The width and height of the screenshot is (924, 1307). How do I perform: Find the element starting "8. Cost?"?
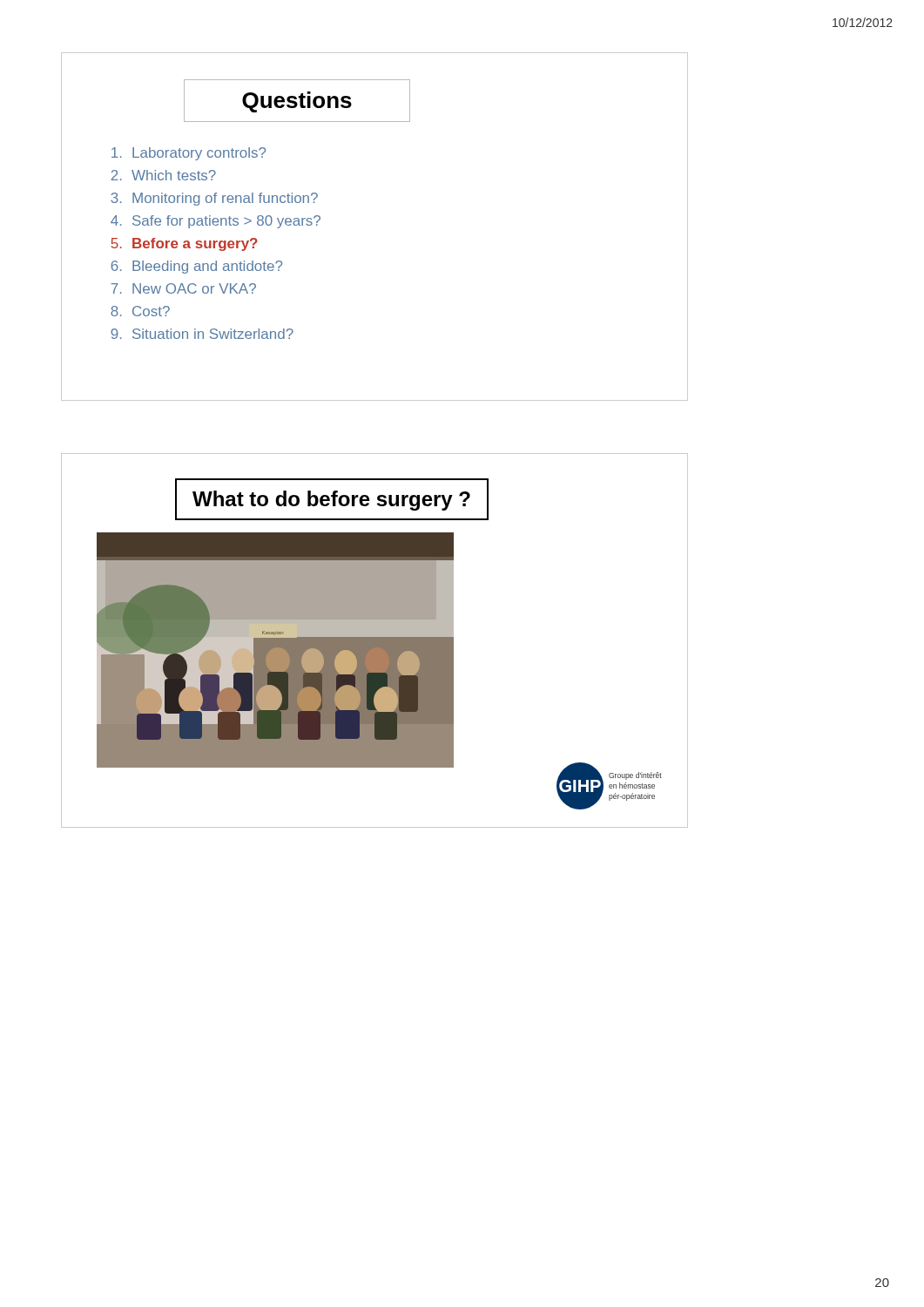point(133,312)
